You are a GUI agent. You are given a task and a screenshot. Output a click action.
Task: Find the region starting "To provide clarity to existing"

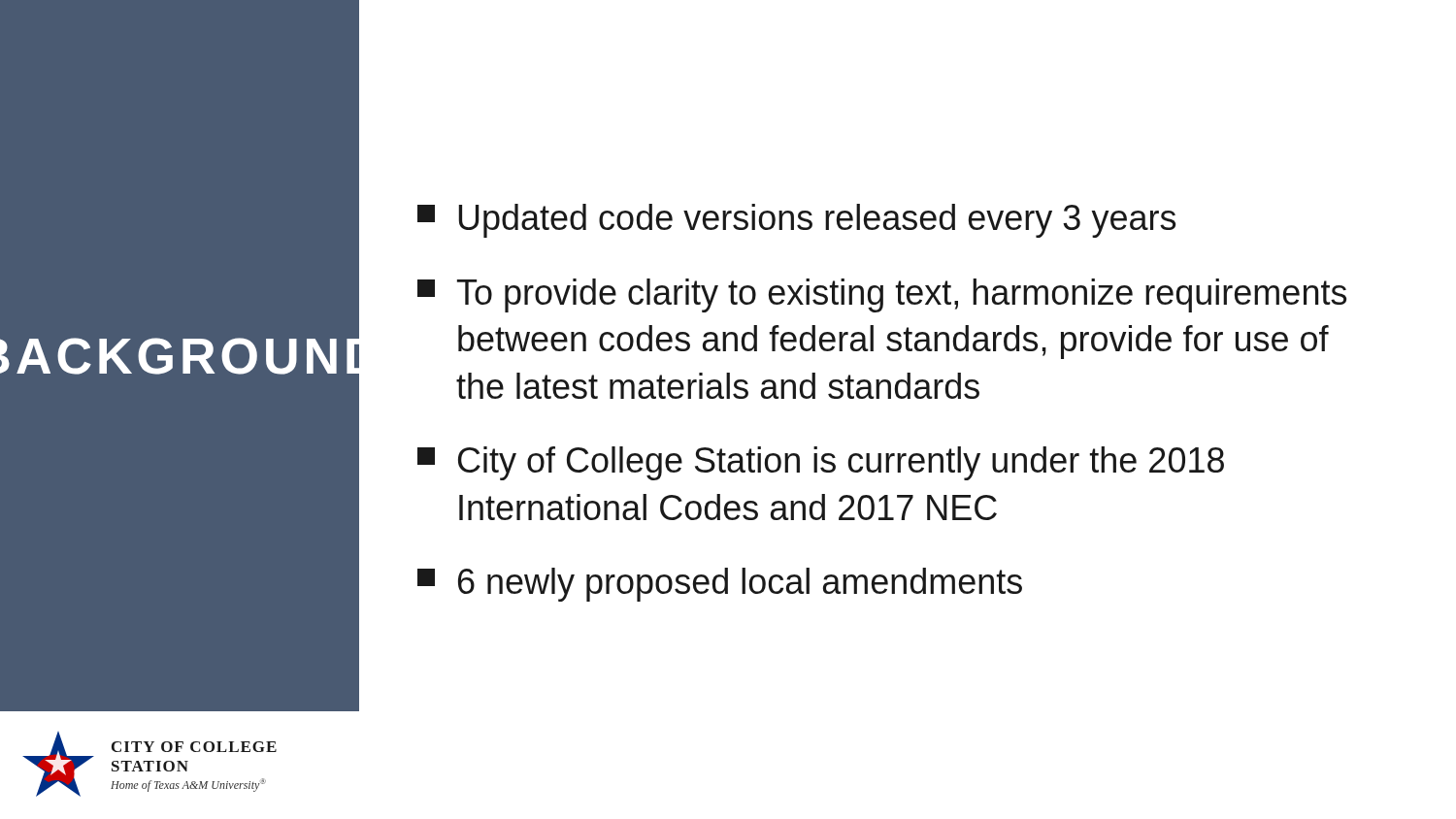(x=898, y=340)
